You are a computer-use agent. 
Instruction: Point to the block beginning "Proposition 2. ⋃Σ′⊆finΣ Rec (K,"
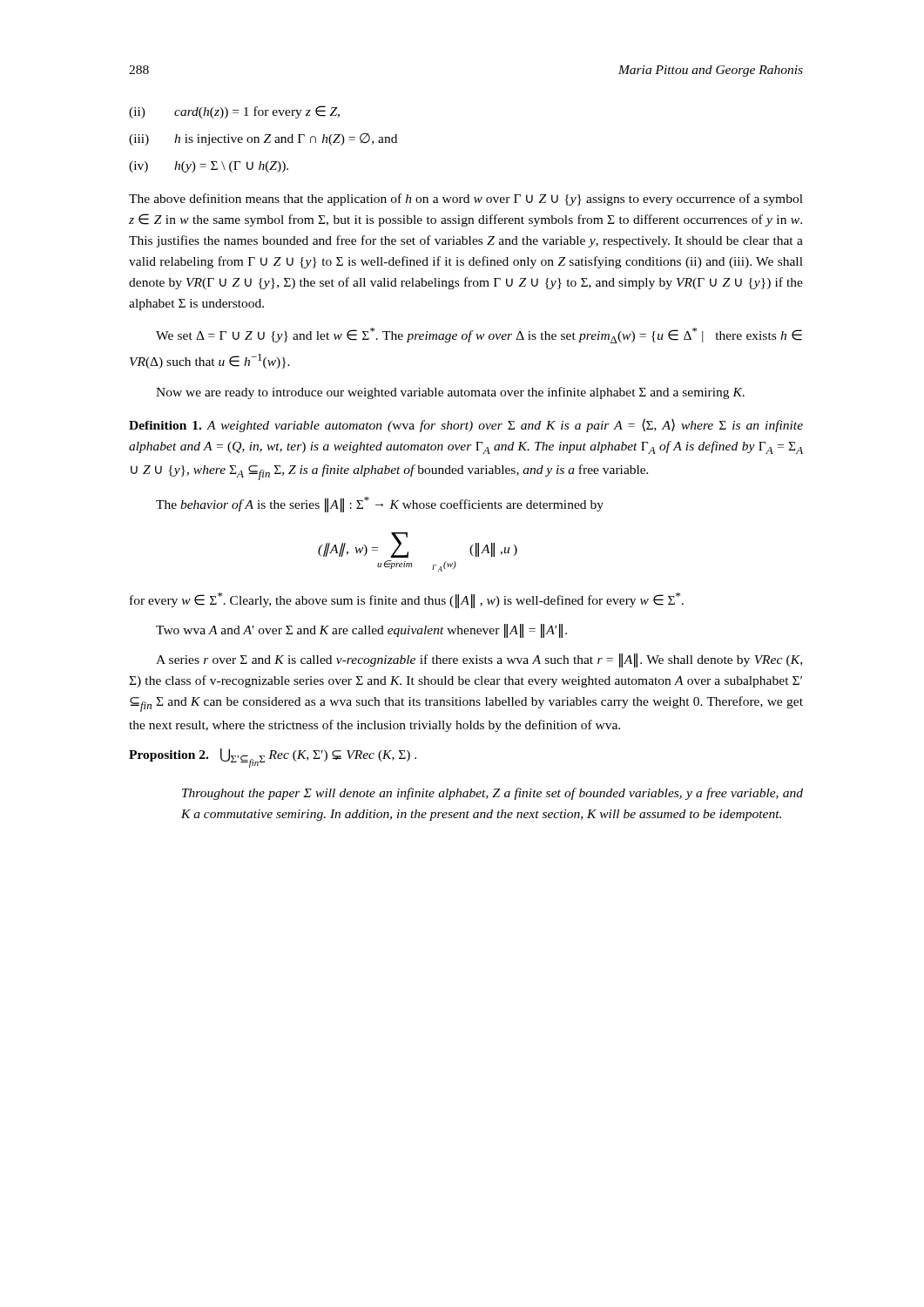point(273,757)
